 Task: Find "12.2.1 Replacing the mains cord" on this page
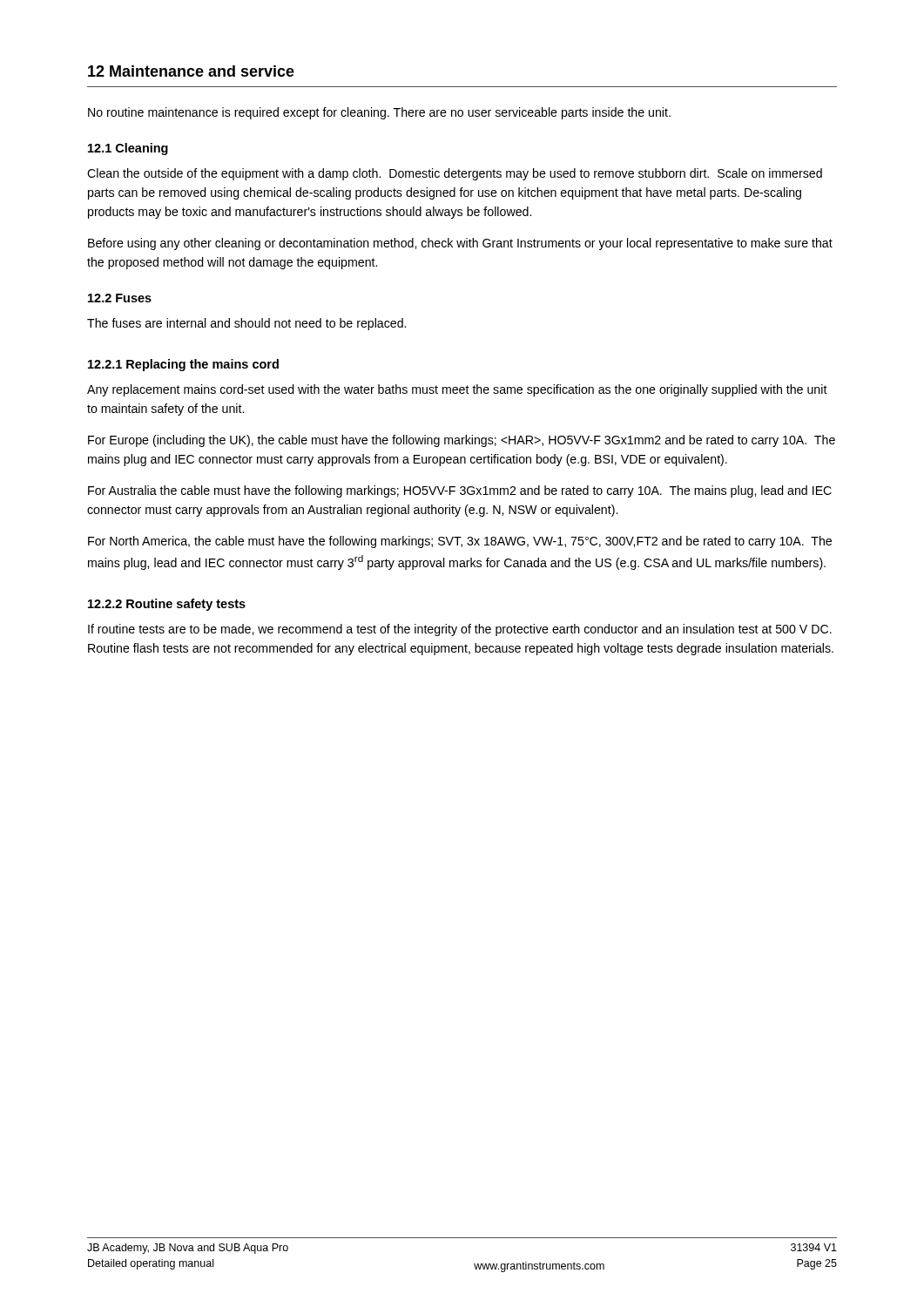tap(183, 364)
